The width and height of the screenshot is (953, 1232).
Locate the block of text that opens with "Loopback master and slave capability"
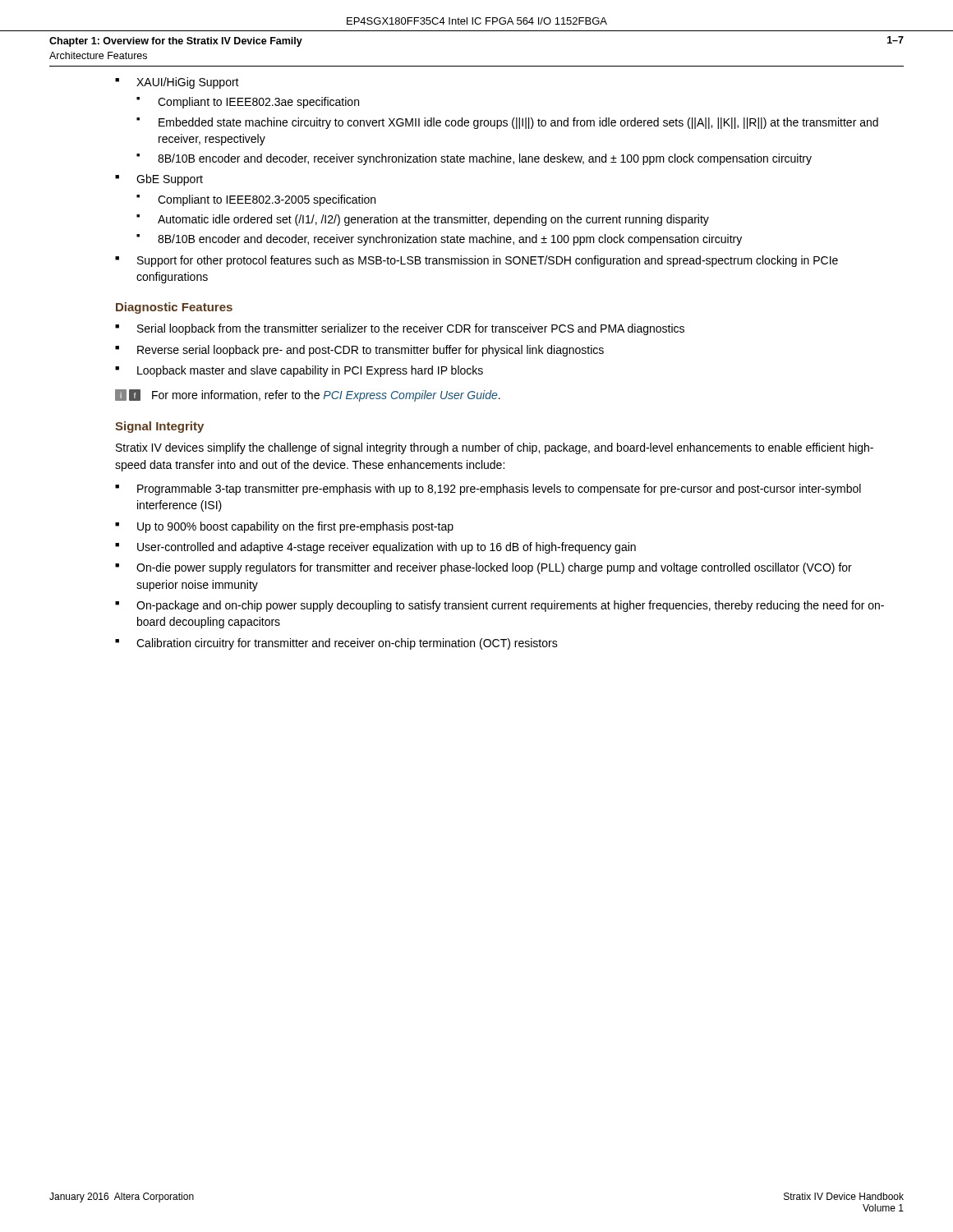(x=310, y=370)
